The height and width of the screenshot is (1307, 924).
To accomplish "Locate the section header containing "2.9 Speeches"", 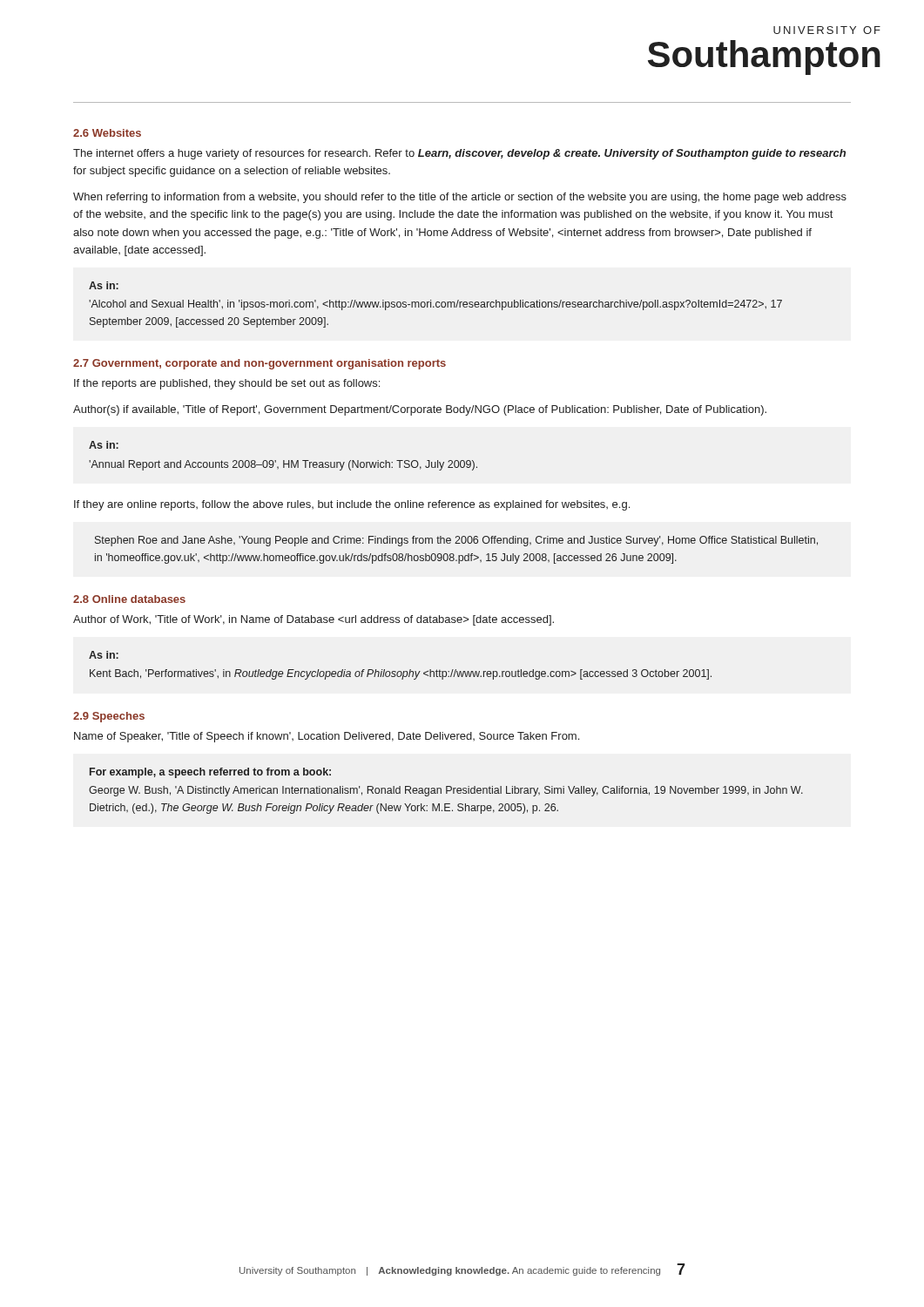I will (109, 716).
